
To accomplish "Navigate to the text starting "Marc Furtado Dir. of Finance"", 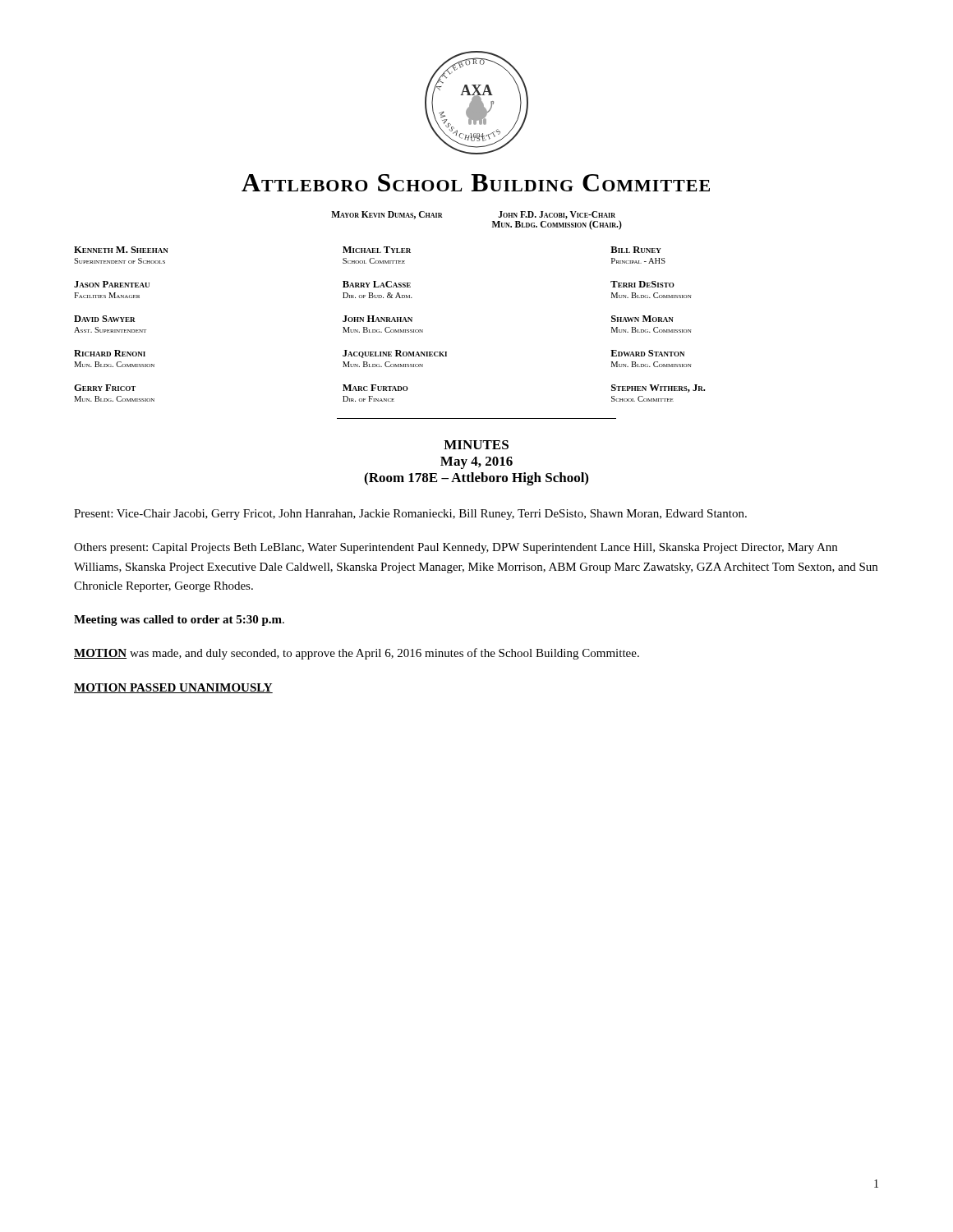I will [x=375, y=388].
